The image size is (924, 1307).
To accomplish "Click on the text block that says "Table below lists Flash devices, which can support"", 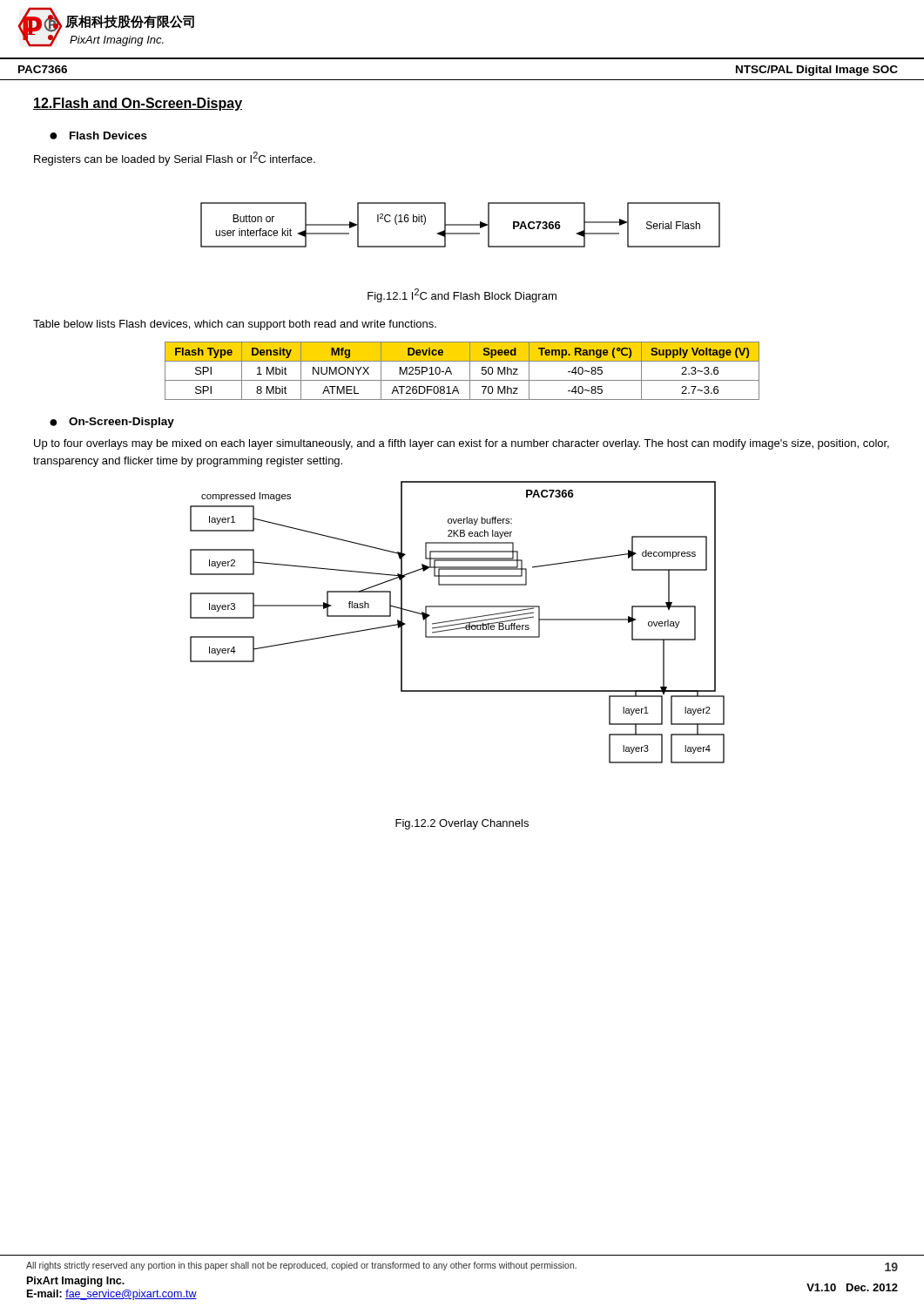I will point(235,325).
